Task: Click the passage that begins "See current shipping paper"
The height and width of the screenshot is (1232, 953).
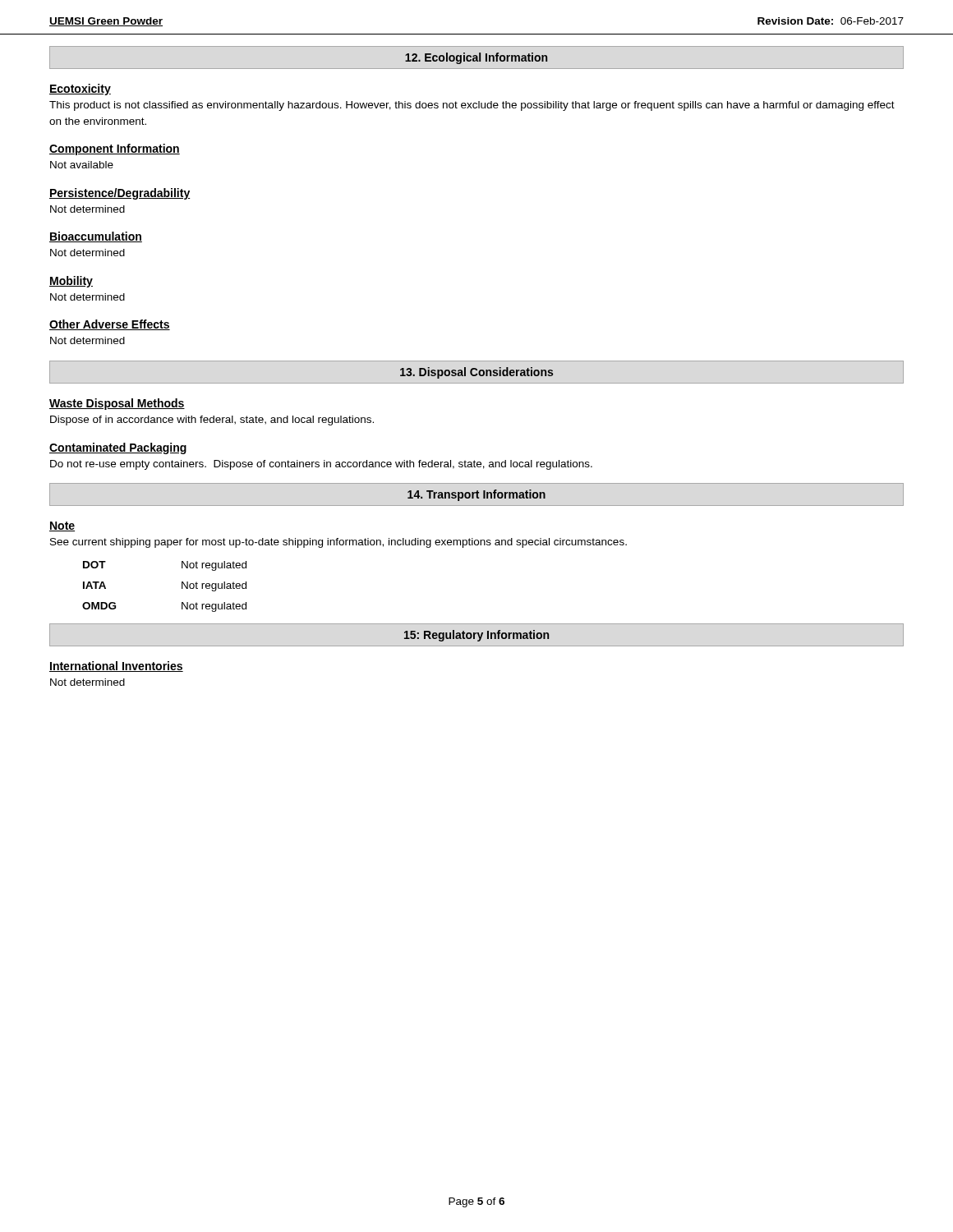Action: [x=338, y=542]
